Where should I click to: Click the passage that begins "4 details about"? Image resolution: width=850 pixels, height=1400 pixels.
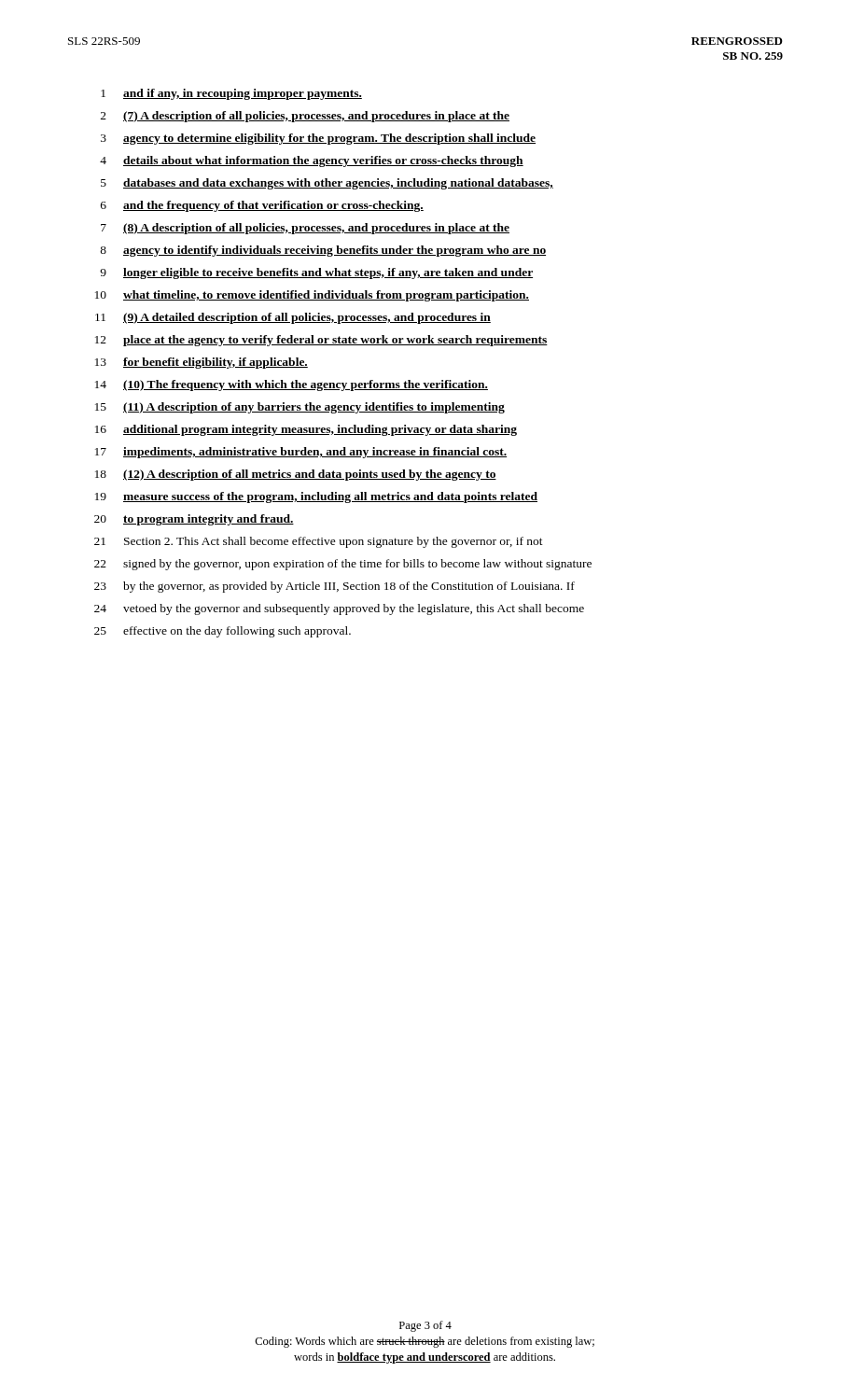[x=425, y=161]
